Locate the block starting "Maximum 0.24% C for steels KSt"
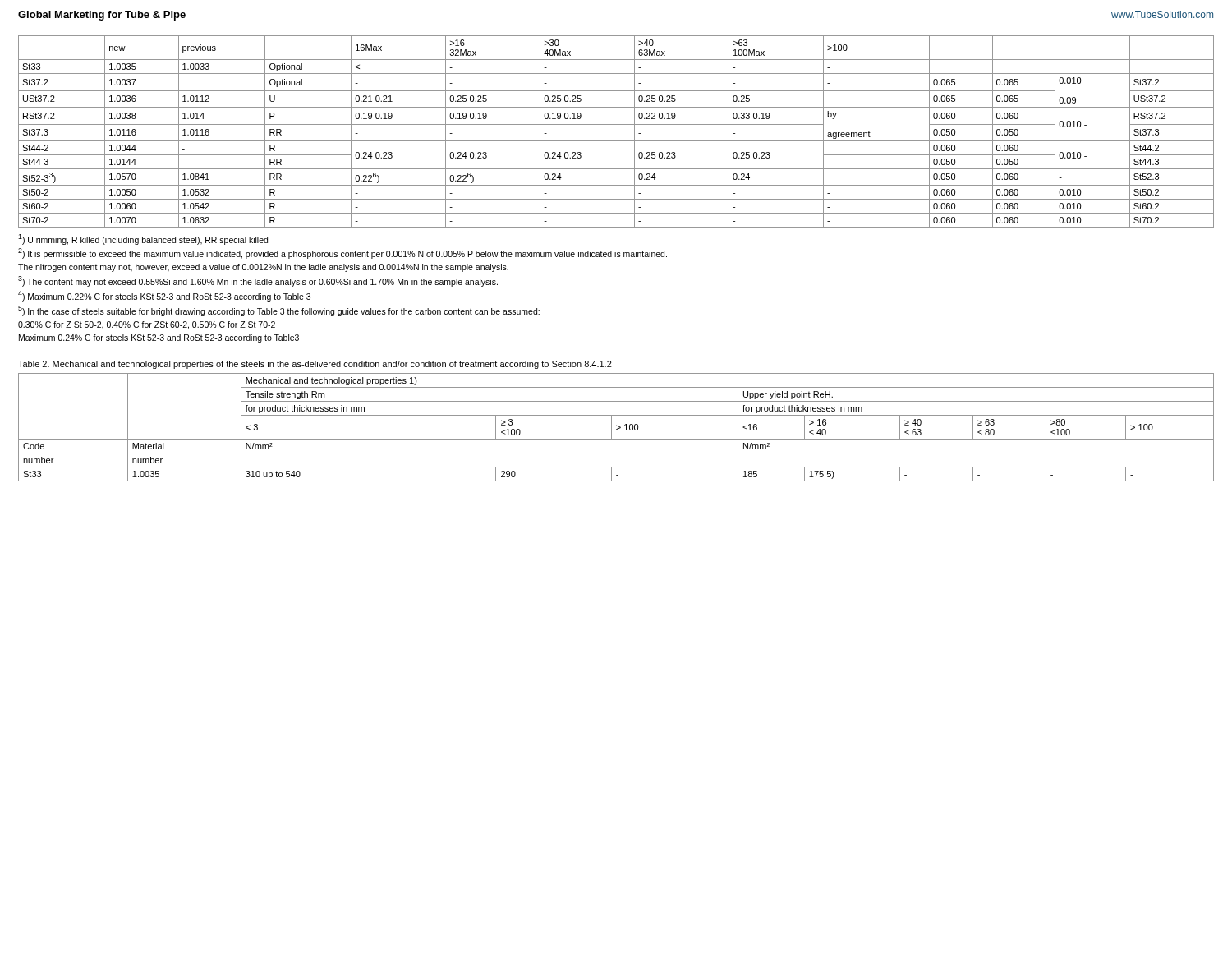Viewport: 1232px width, 953px height. tap(159, 338)
